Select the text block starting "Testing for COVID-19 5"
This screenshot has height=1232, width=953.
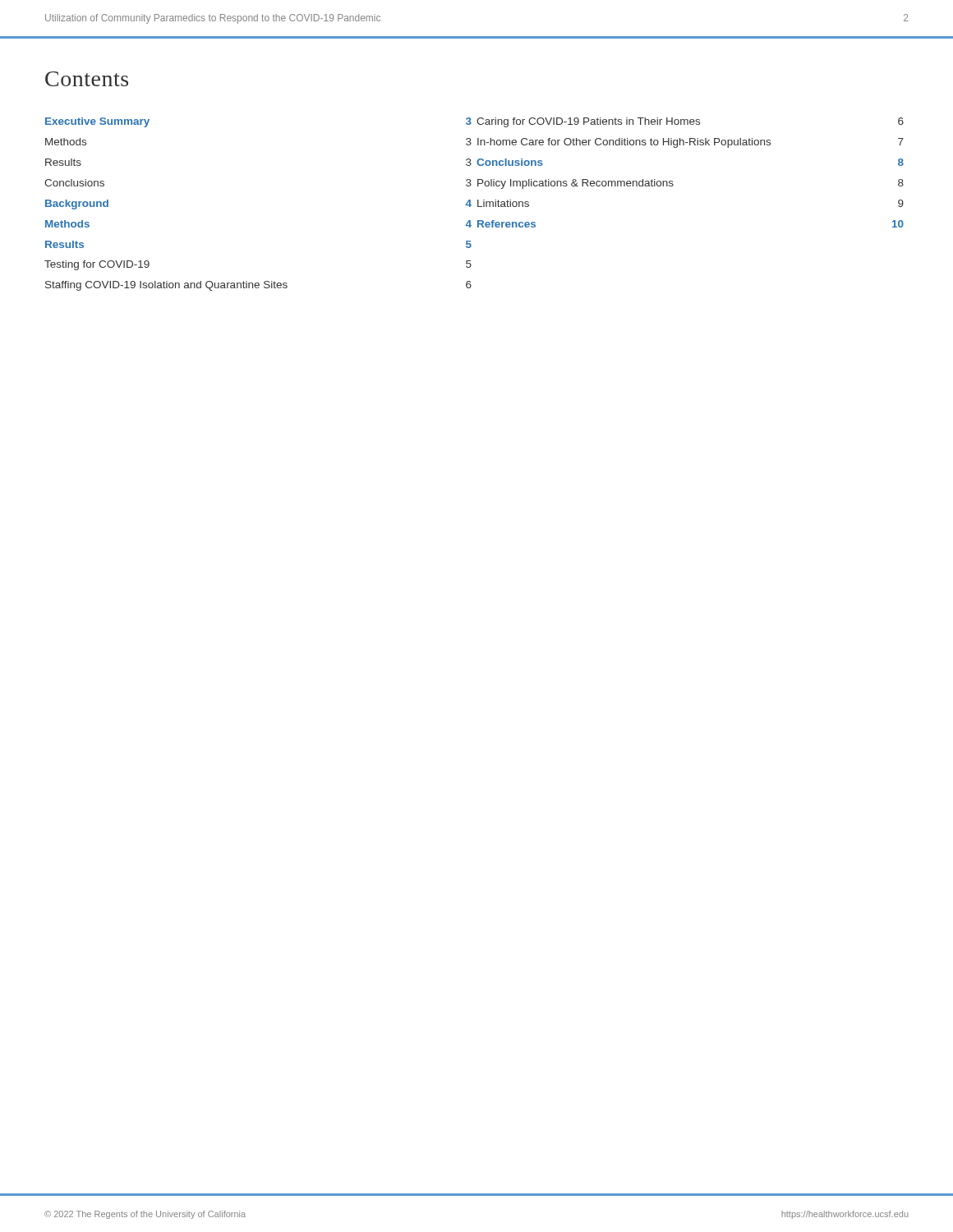click(x=93, y=265)
